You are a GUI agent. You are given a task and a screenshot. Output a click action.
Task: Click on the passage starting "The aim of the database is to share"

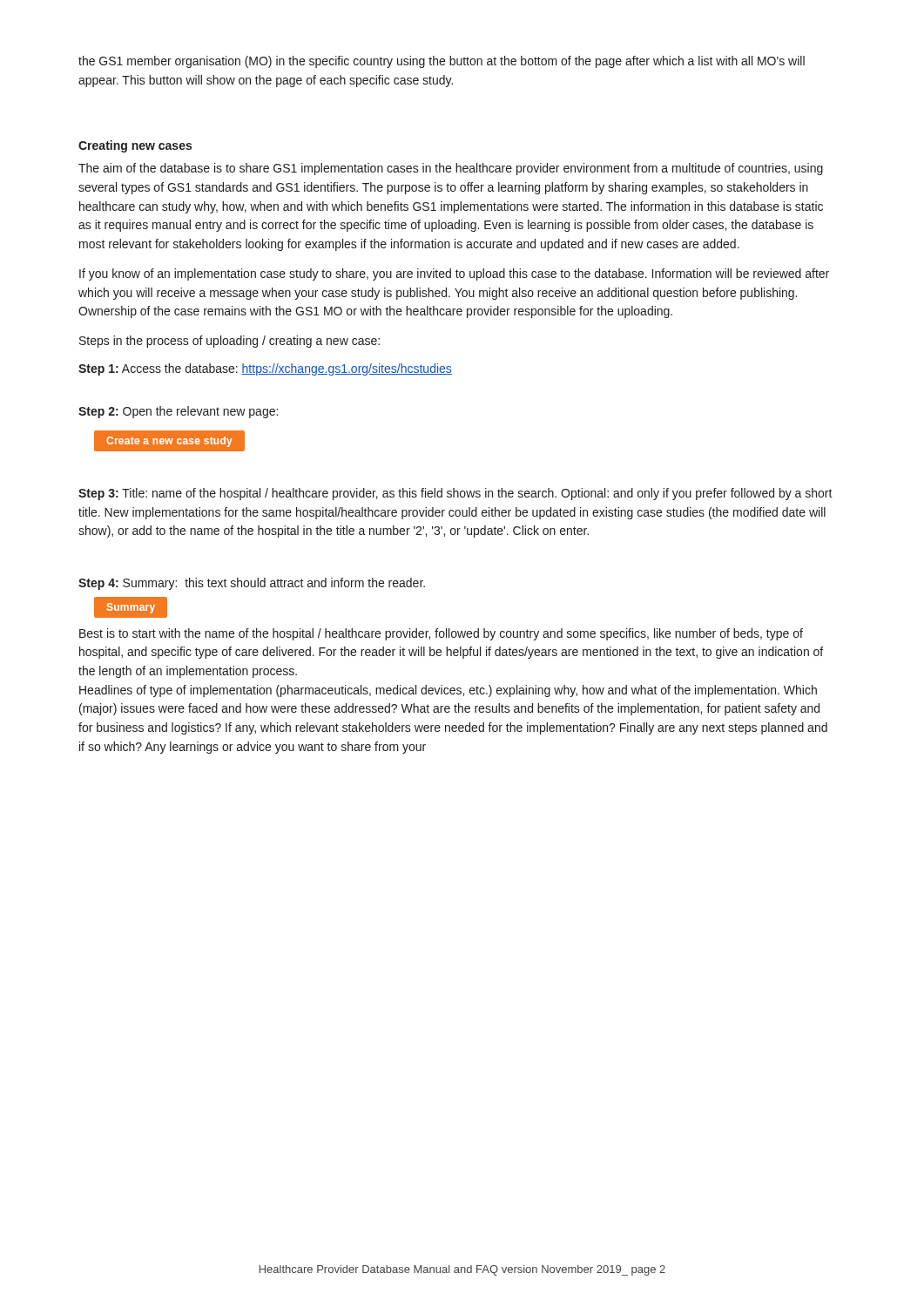coord(451,206)
